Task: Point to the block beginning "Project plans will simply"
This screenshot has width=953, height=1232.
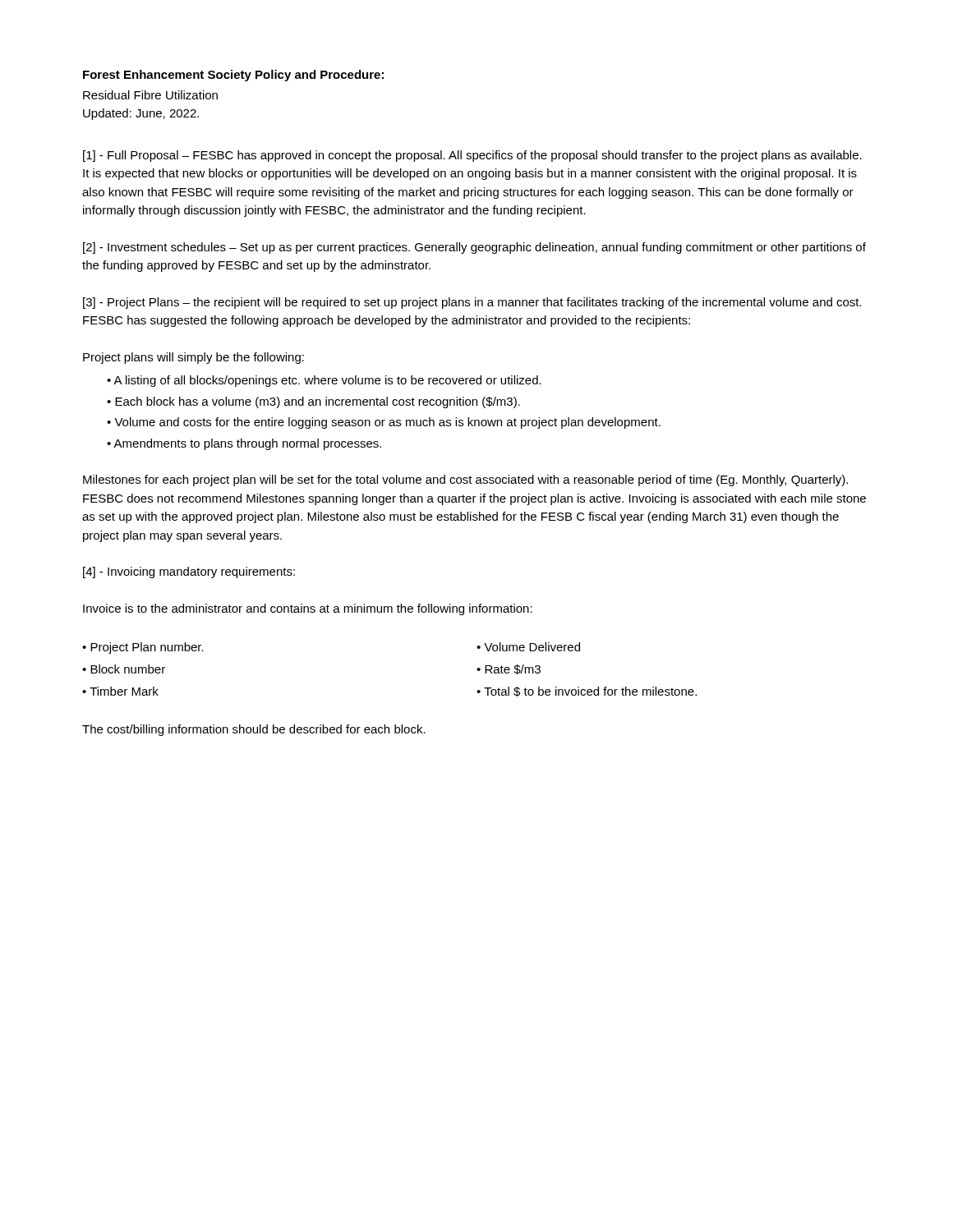Action: [x=193, y=356]
